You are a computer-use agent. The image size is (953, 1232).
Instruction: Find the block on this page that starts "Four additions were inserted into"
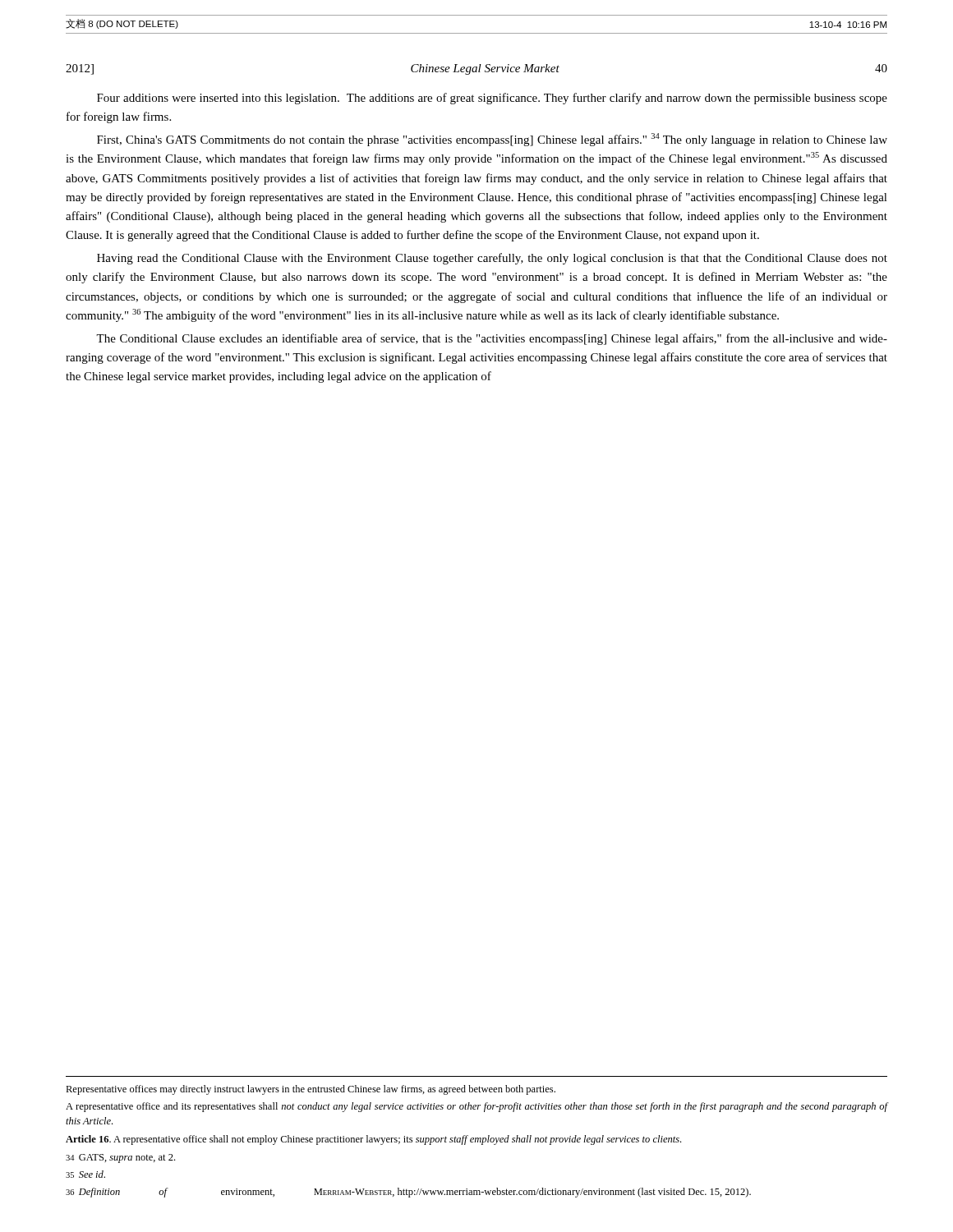point(476,237)
